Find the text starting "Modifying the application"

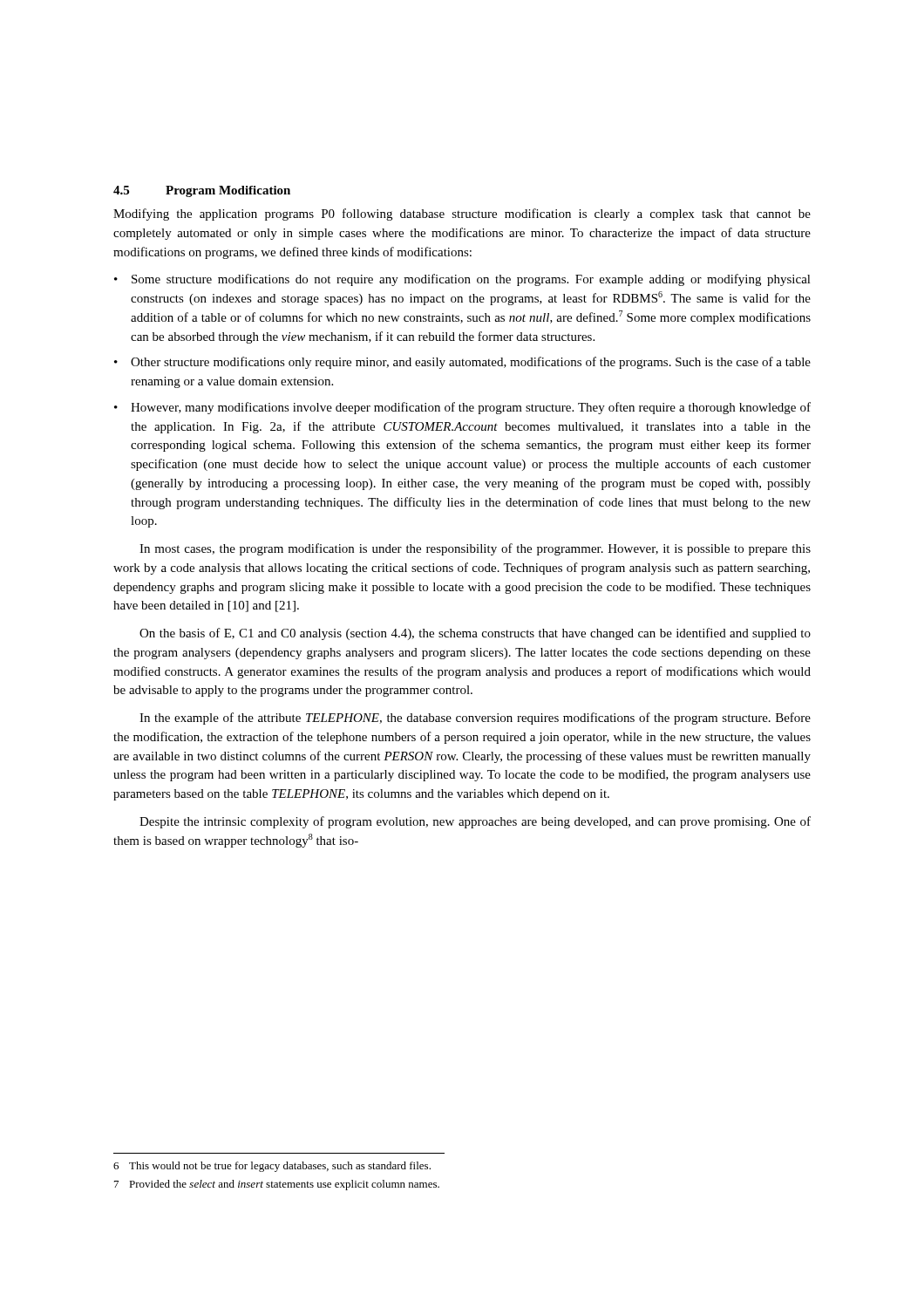point(462,233)
